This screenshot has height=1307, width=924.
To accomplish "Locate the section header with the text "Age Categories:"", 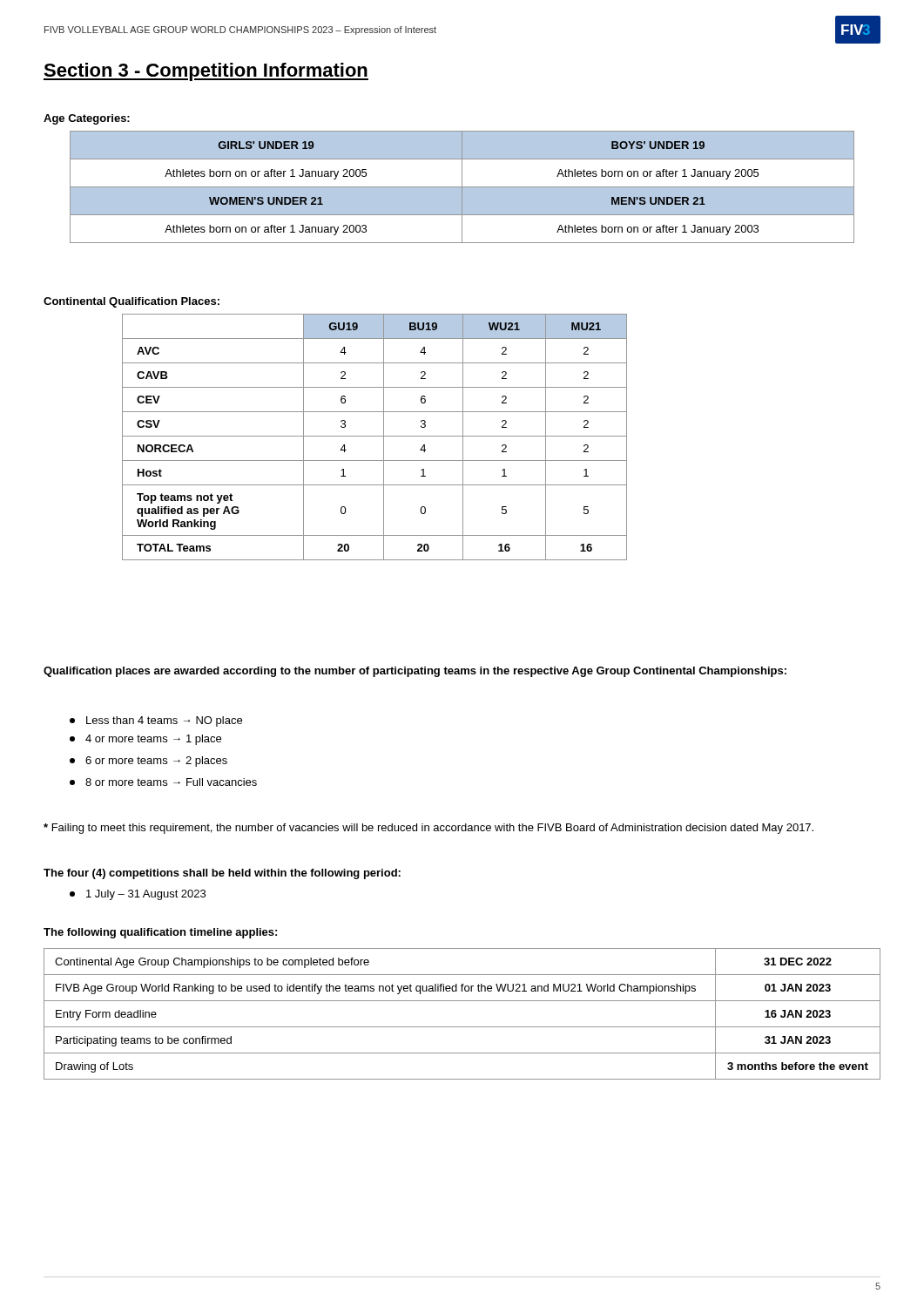I will [87, 118].
